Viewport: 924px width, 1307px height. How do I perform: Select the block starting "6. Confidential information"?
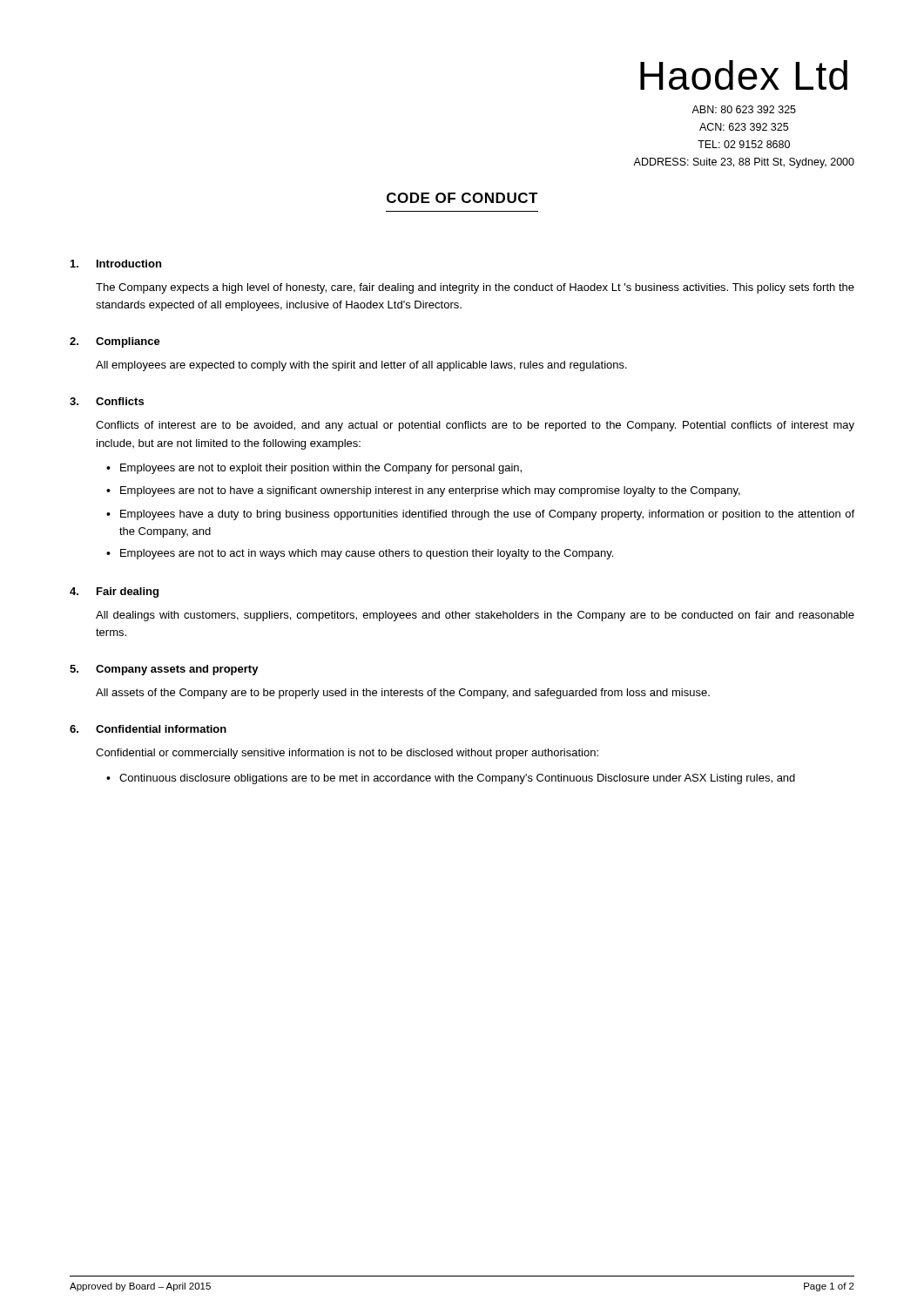click(148, 729)
